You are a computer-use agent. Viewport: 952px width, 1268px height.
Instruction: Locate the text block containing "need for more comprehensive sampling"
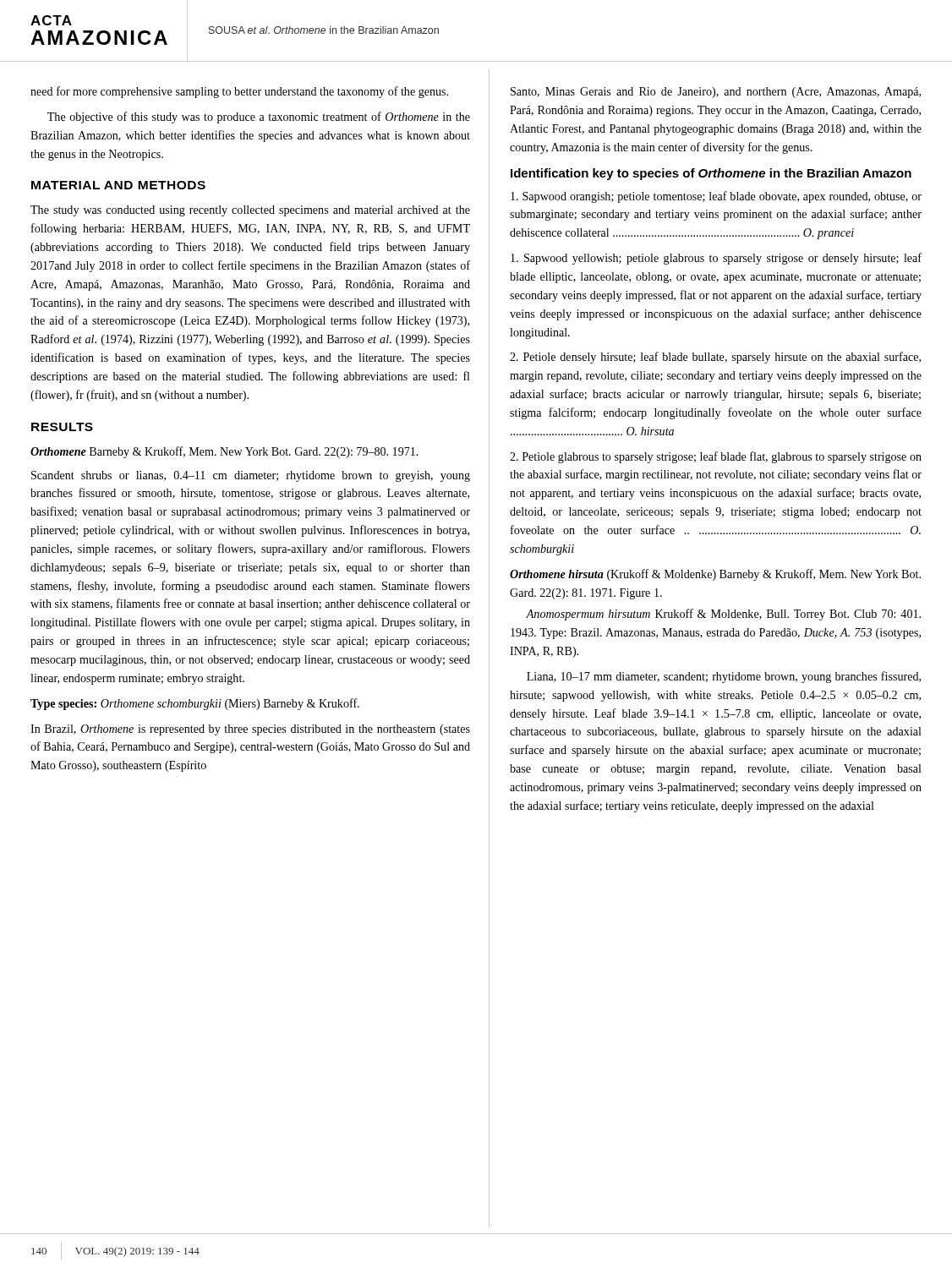(x=250, y=123)
